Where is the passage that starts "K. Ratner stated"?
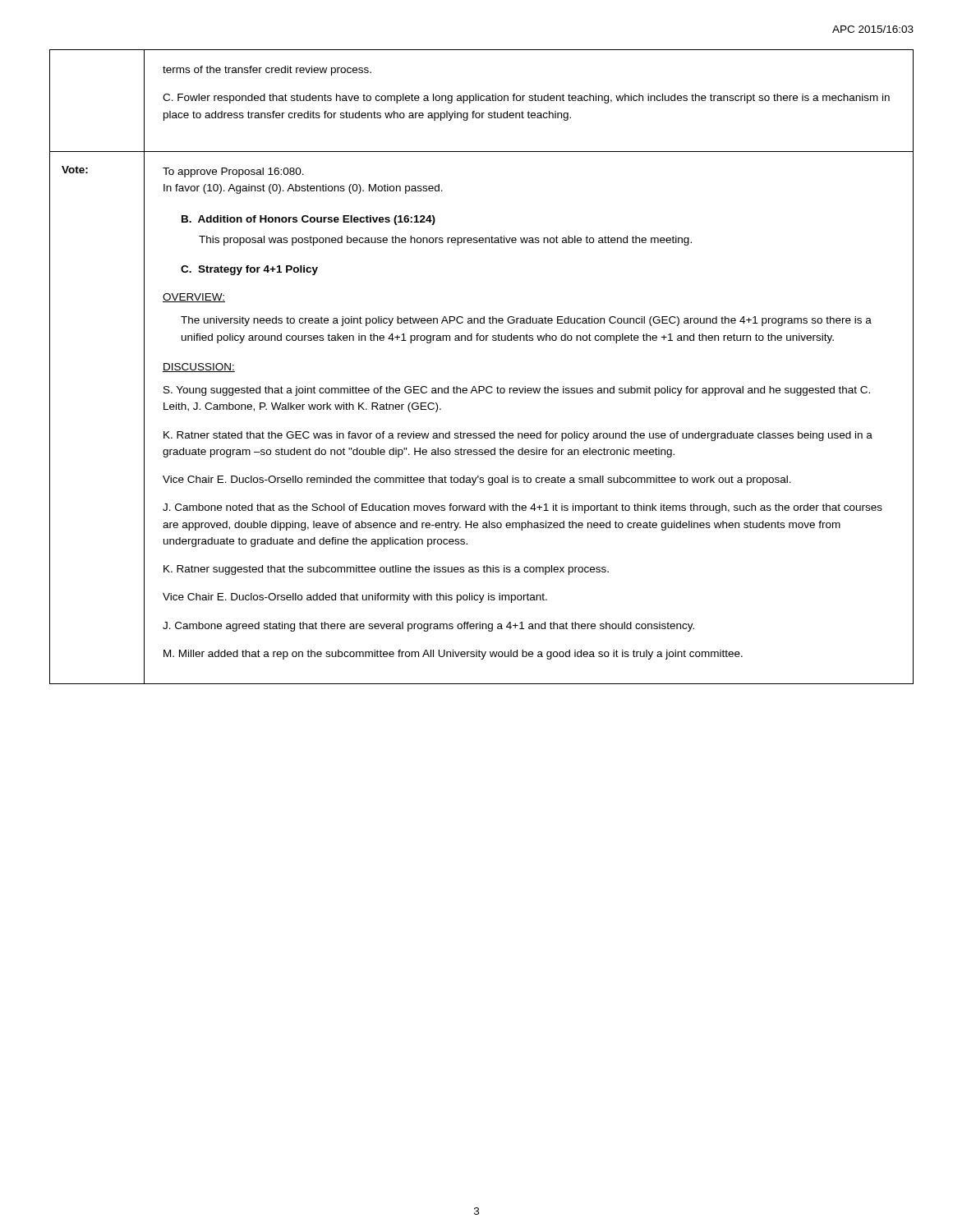This screenshot has height=1232, width=953. tap(517, 443)
